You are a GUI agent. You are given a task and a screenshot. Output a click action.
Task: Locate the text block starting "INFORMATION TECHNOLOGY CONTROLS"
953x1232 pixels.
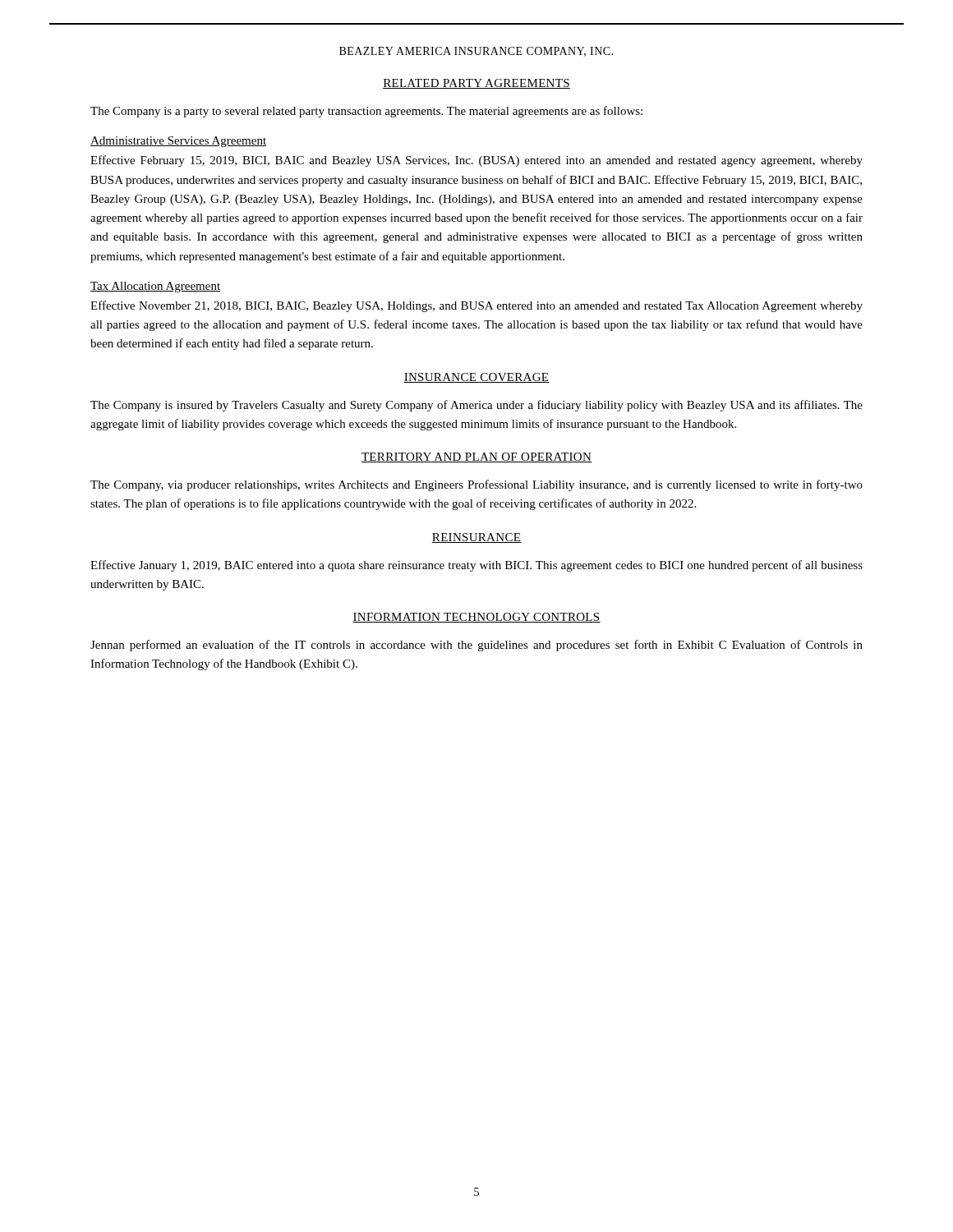[476, 617]
